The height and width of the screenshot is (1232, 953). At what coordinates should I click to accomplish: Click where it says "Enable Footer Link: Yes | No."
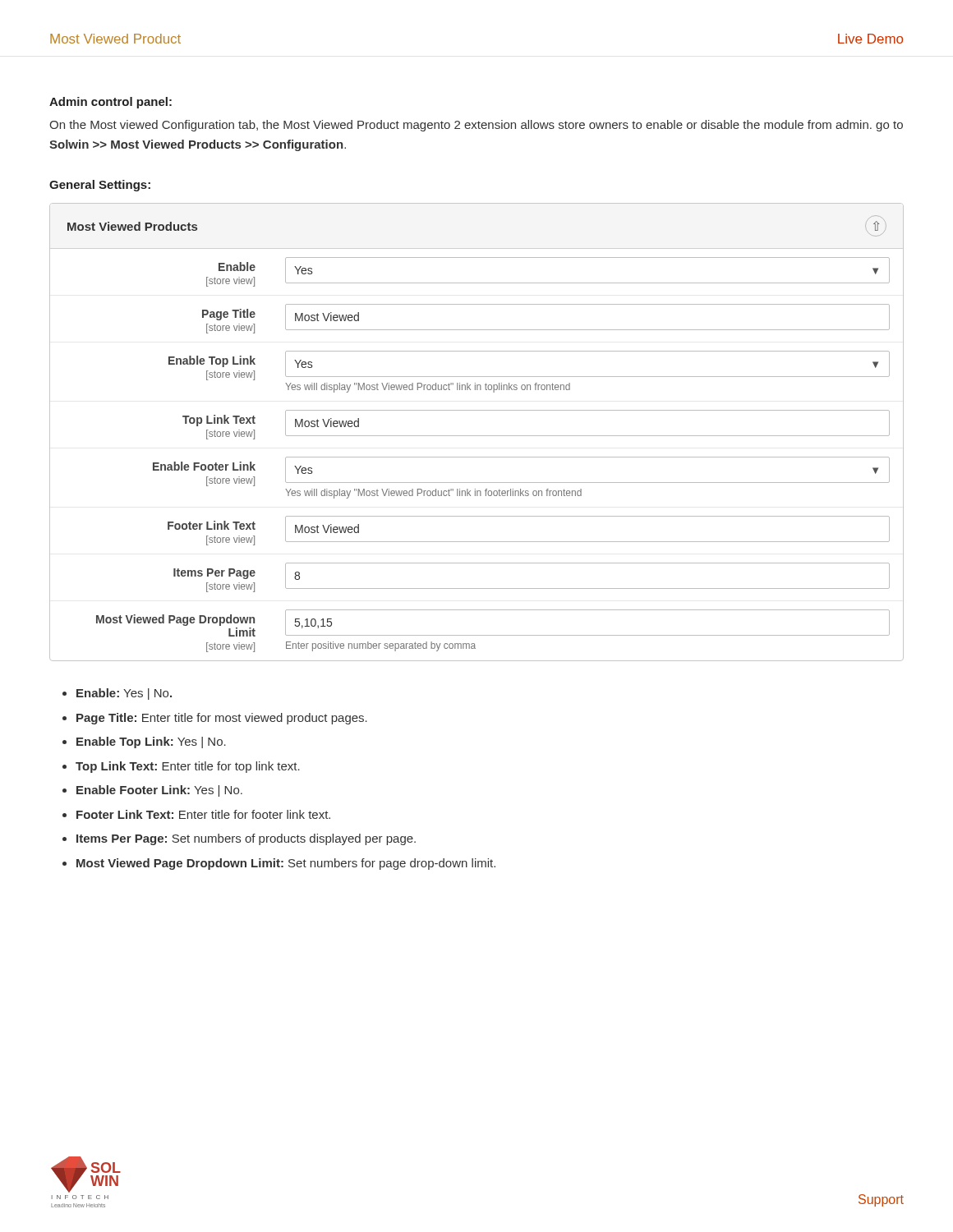pyautogui.click(x=159, y=790)
